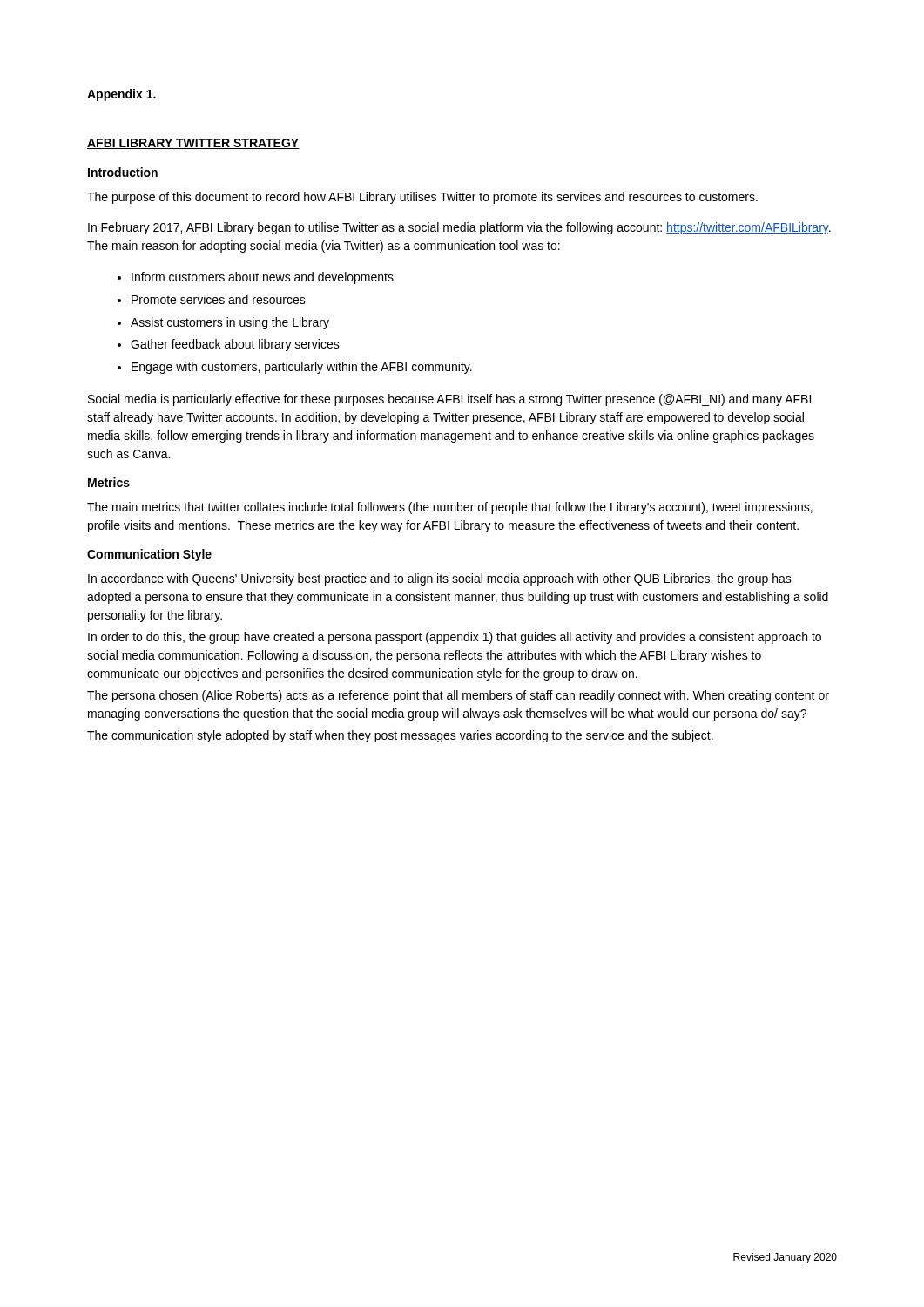Click on the text block with the text "The main metrics that"
The image size is (924, 1307).
(450, 516)
